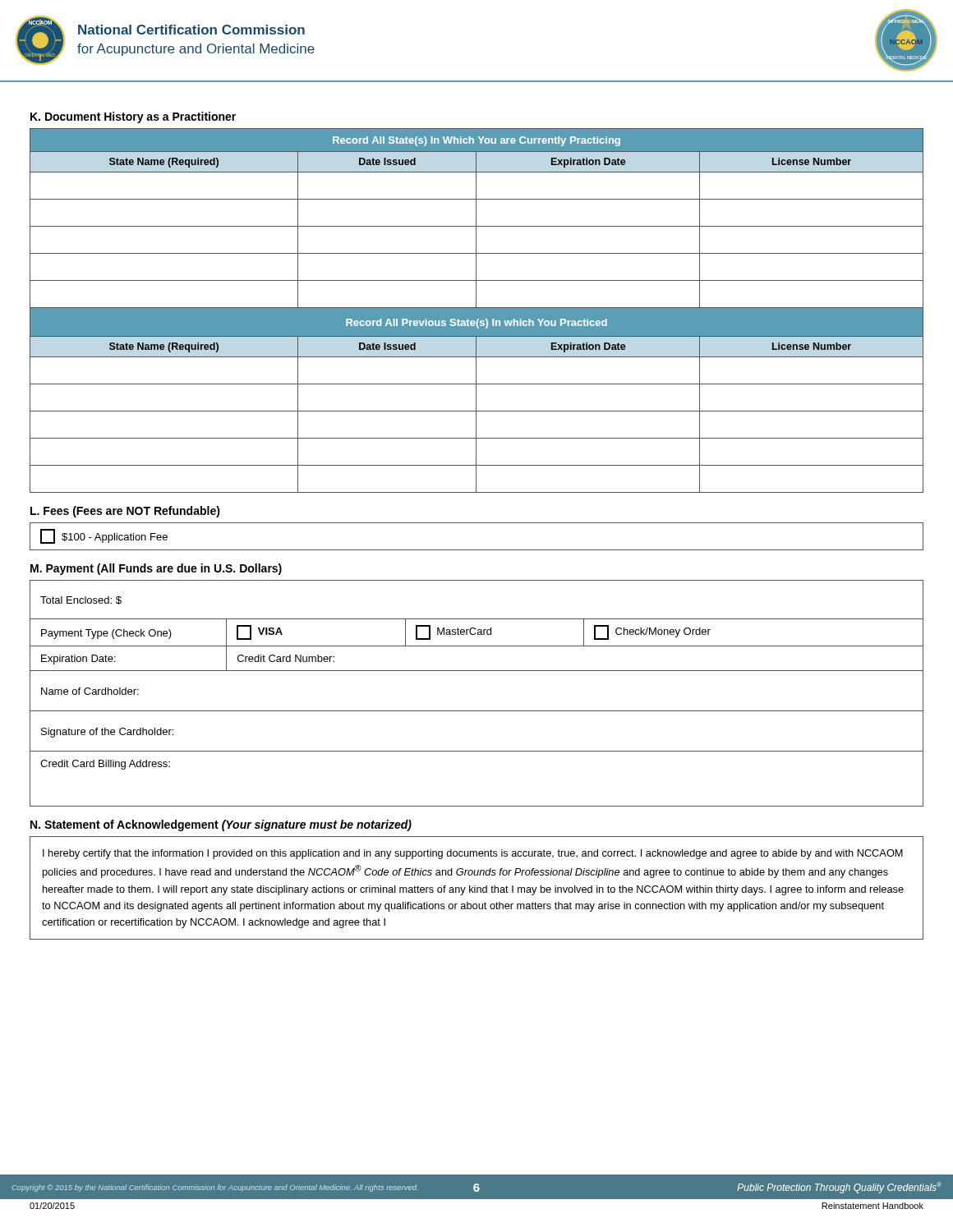Click the passage that begins "I hereby certify that the information I"

click(x=473, y=887)
